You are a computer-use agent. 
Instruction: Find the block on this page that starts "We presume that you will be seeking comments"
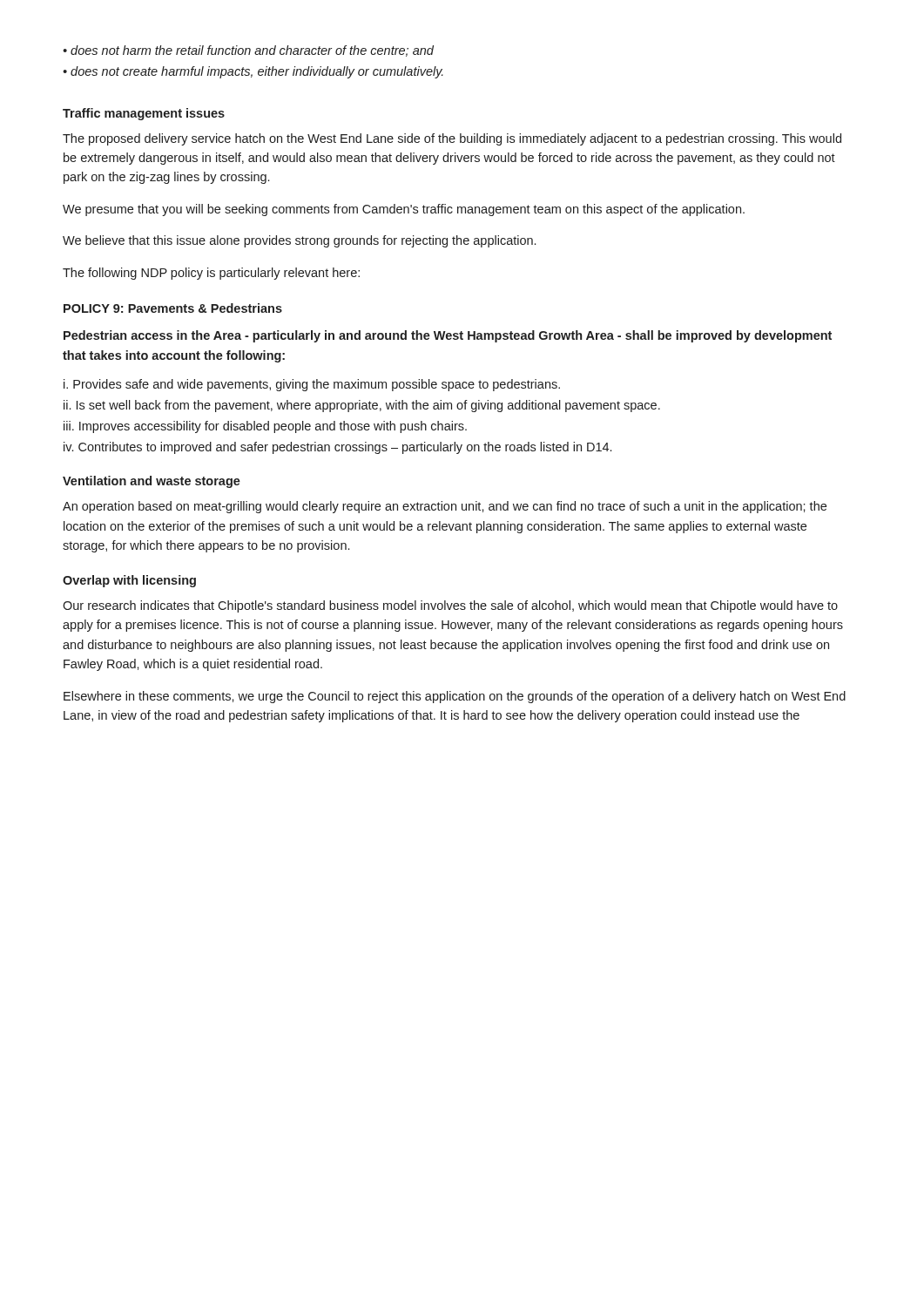pos(404,209)
